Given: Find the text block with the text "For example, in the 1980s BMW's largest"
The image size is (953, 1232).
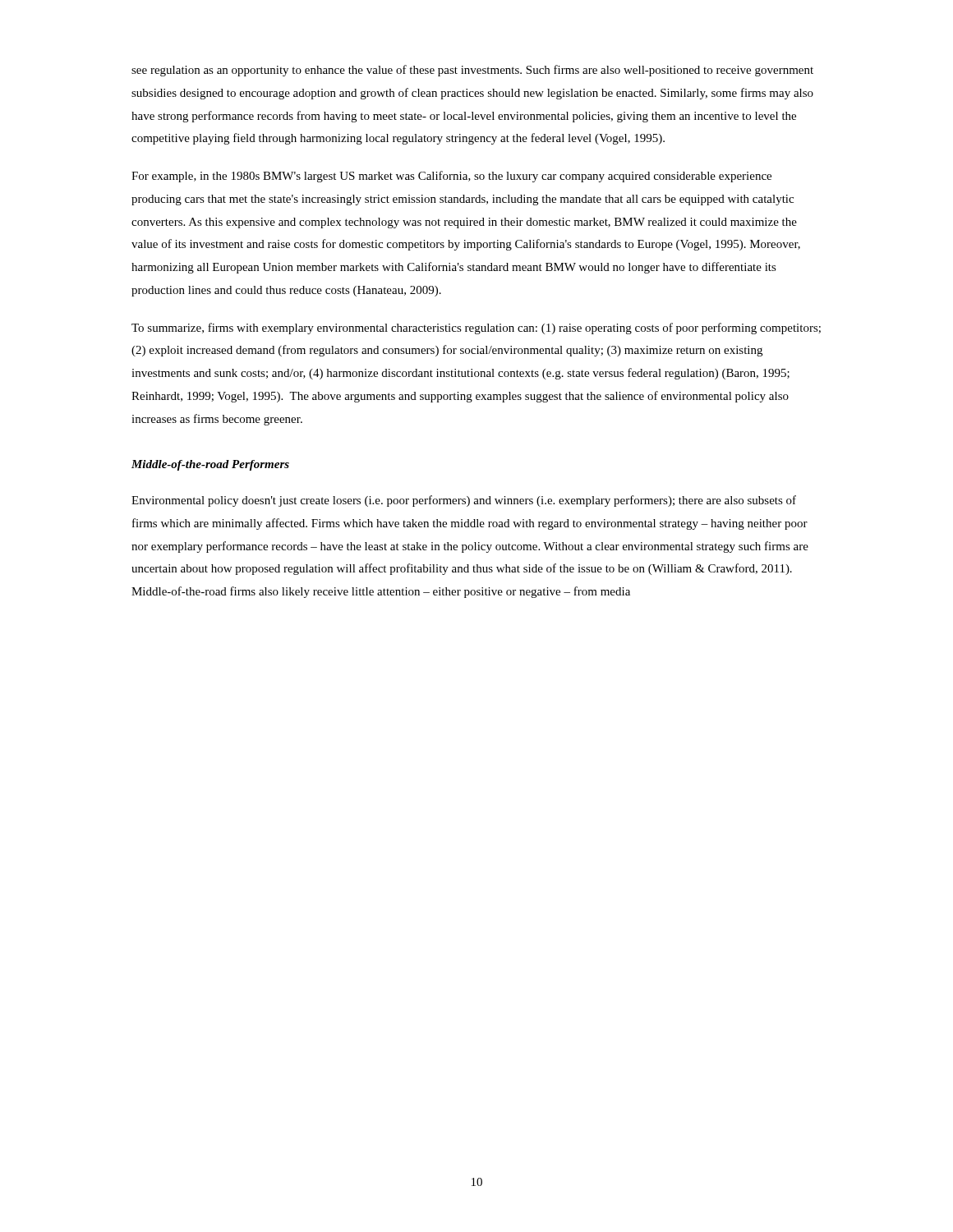Looking at the screenshot, I should click(x=466, y=233).
